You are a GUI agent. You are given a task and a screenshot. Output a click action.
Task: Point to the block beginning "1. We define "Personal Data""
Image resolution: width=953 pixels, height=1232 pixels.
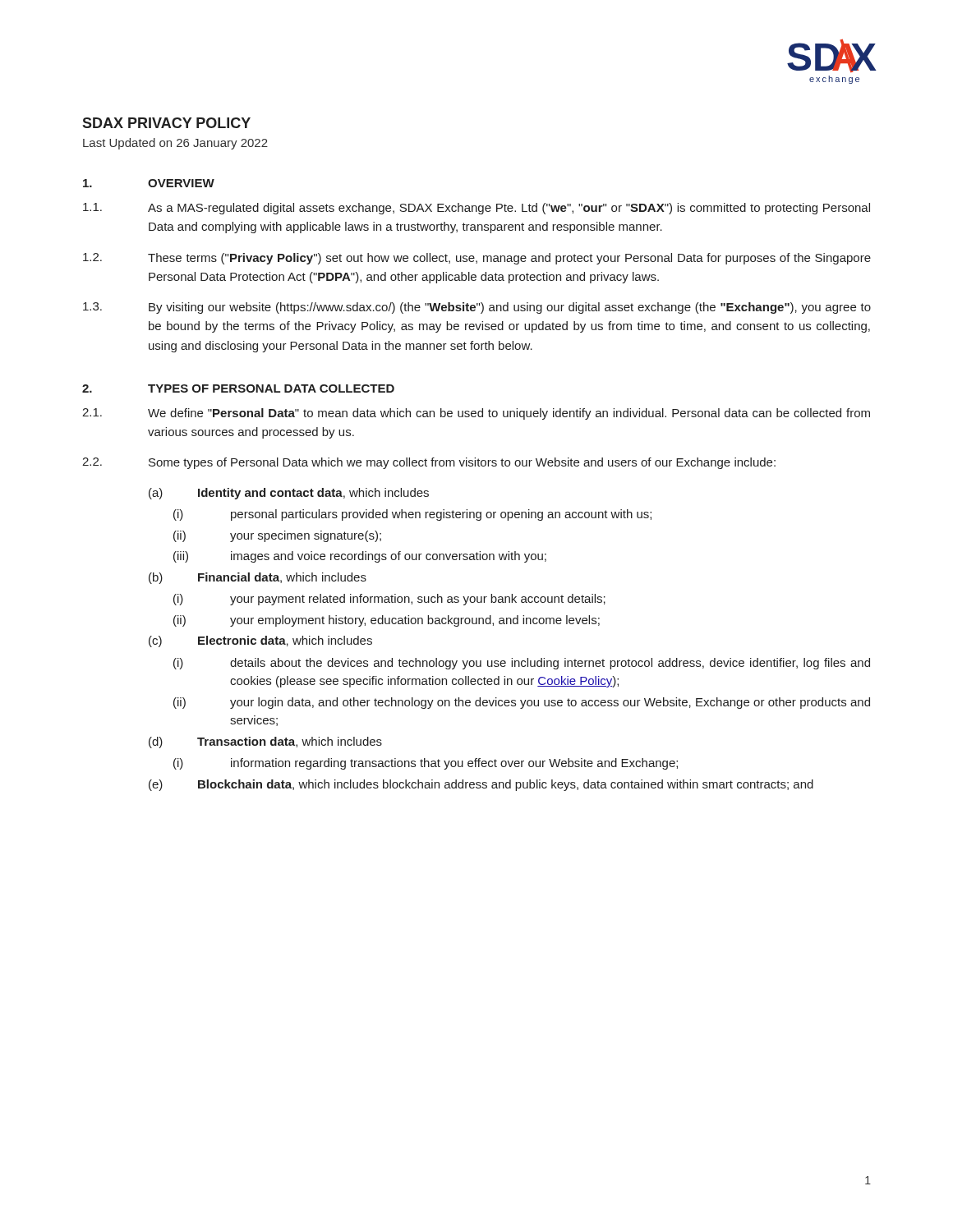tap(476, 422)
